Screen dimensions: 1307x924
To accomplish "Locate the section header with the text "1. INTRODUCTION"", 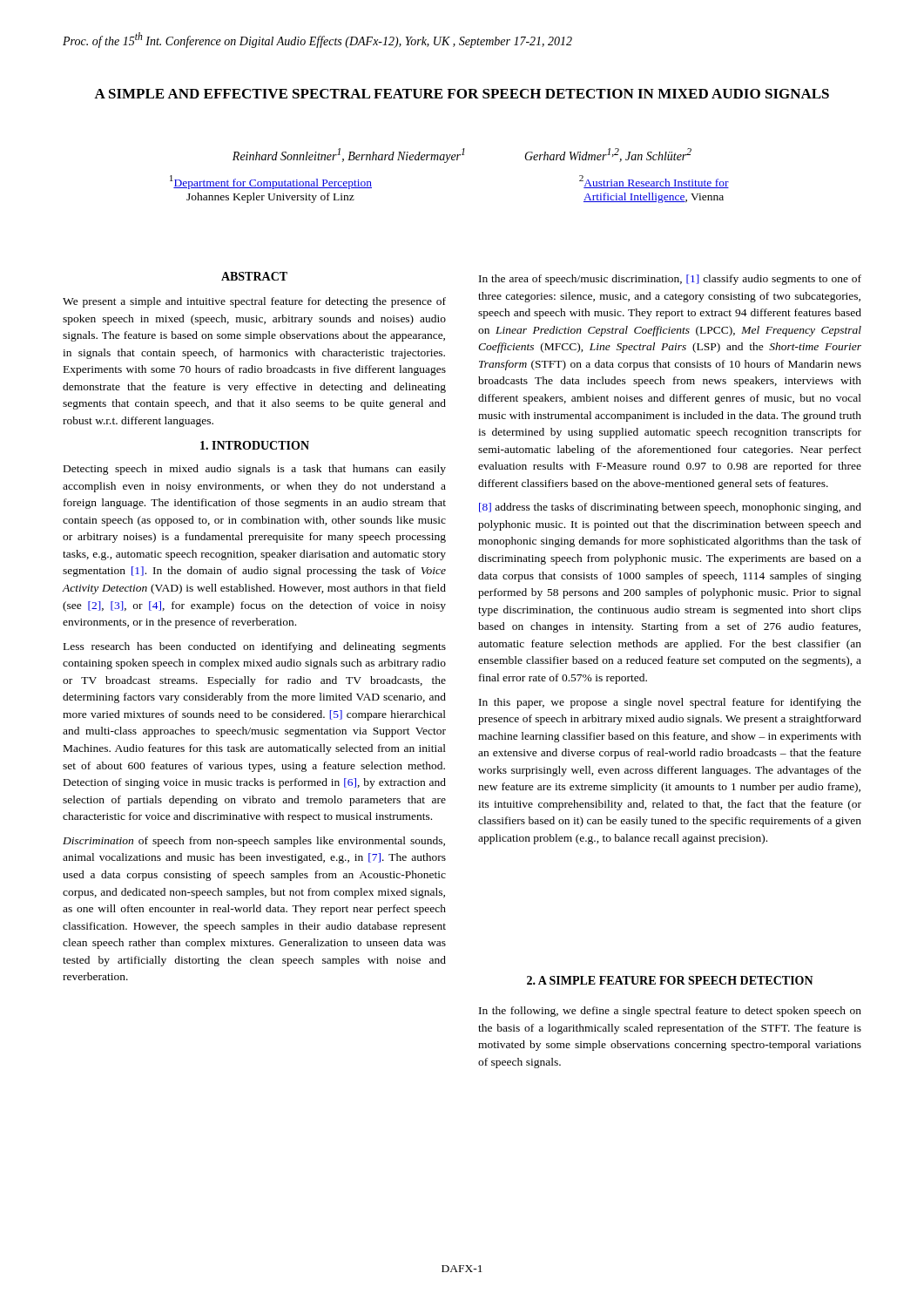I will 254,446.
